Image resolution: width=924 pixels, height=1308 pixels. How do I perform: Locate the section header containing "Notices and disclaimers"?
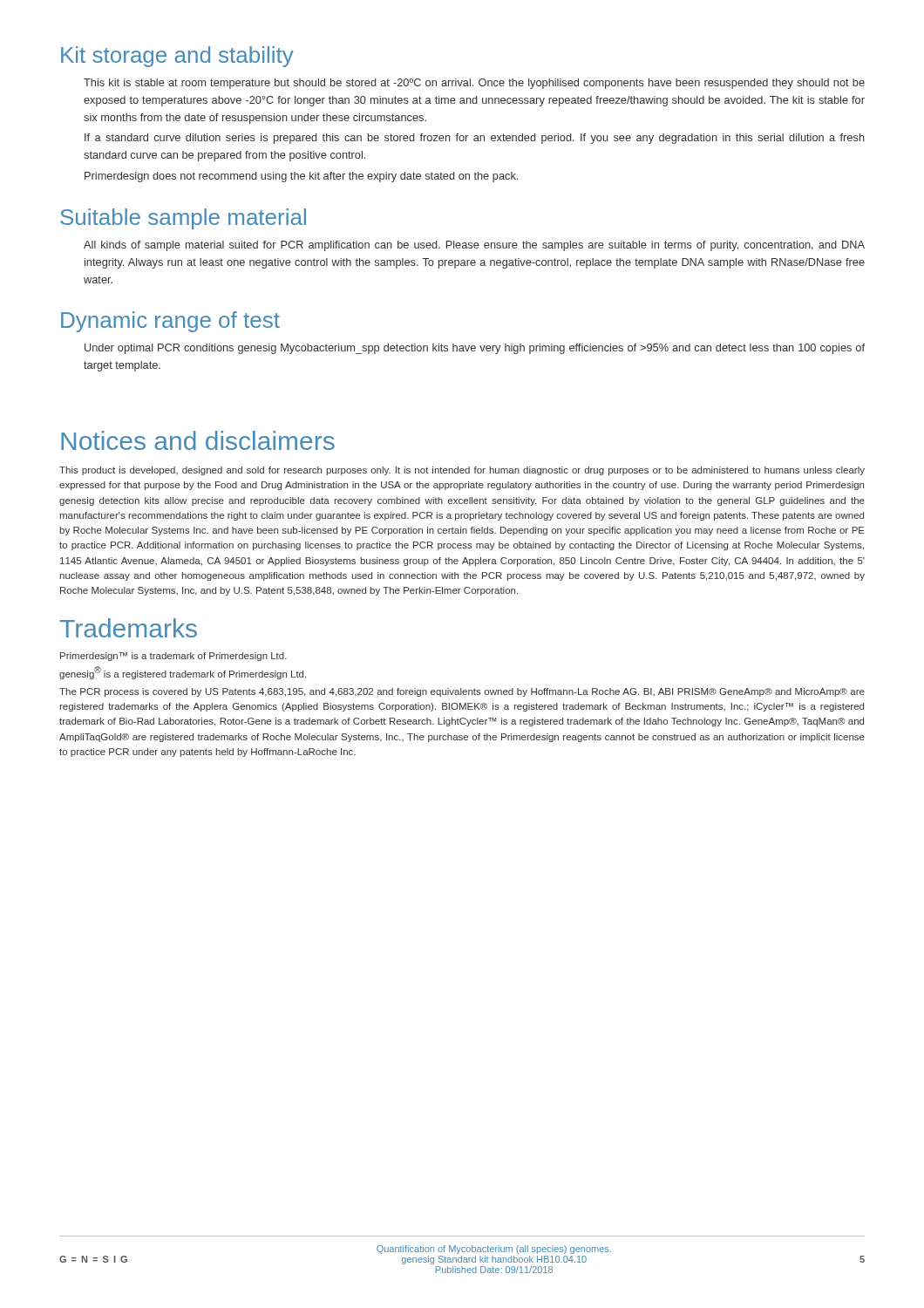(197, 441)
